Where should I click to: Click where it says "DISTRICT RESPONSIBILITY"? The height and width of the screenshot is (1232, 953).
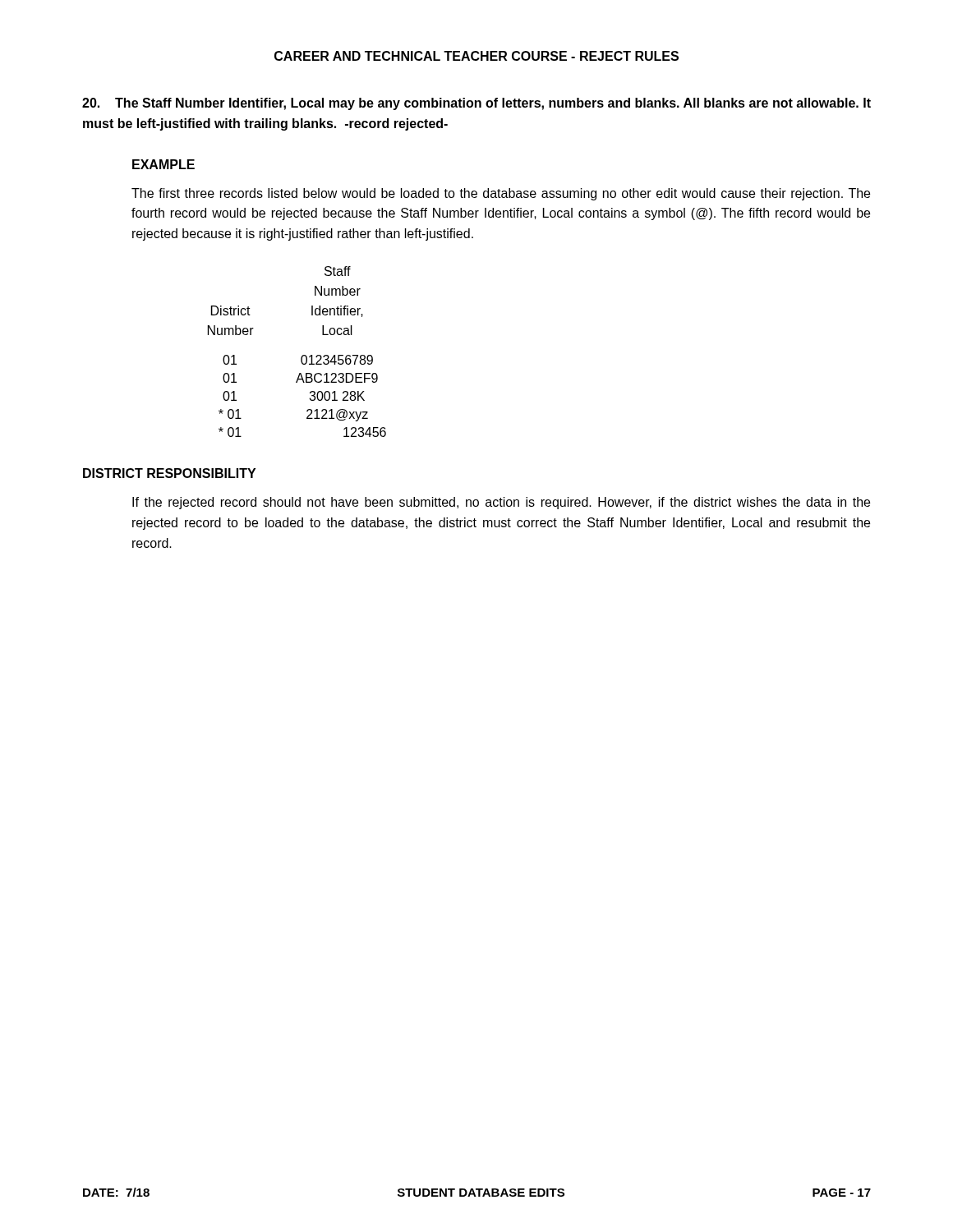pyautogui.click(x=169, y=474)
